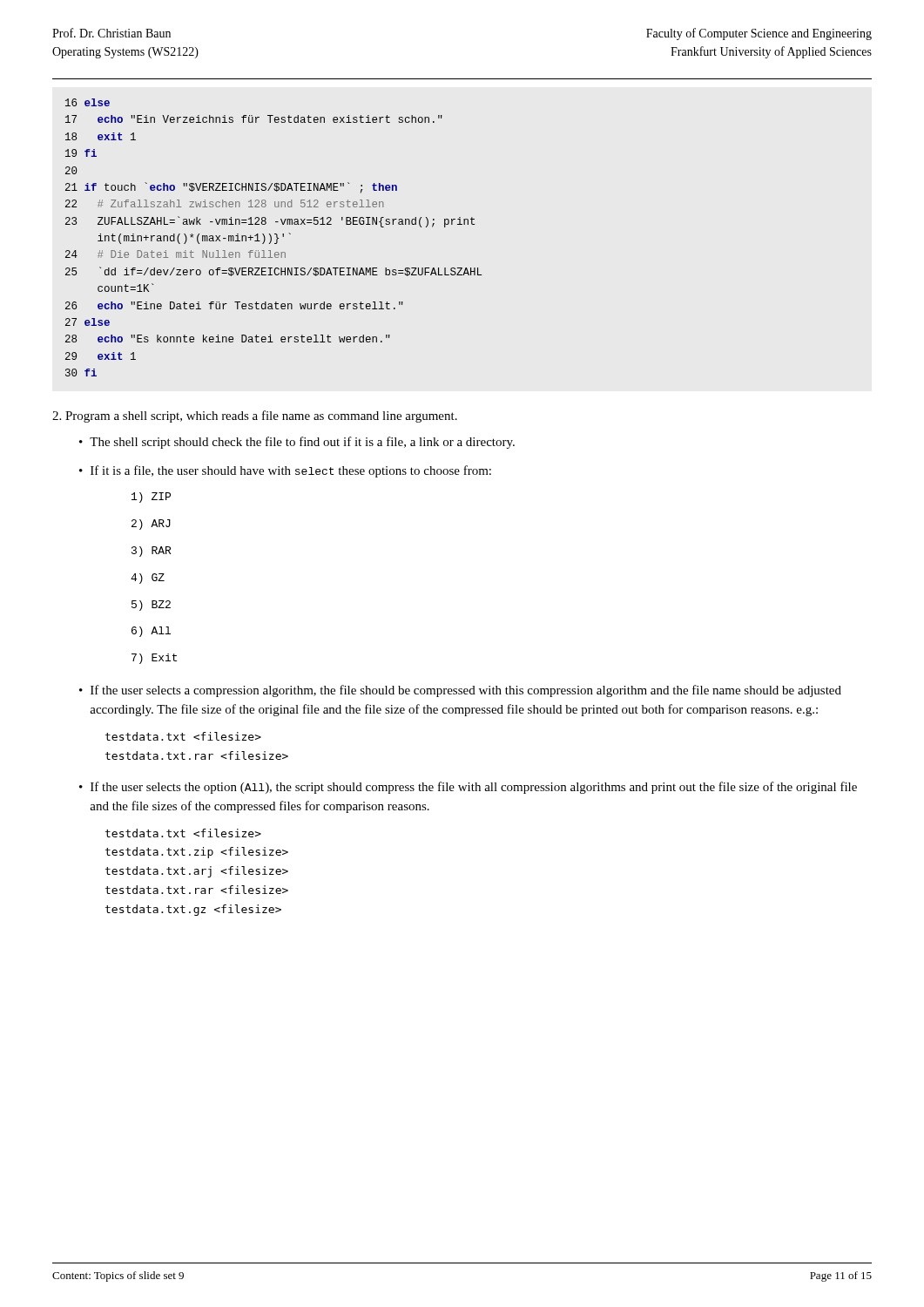Viewport: 924px width, 1307px height.
Task: Navigate to the region starting "7) Exit"
Action: [154, 658]
